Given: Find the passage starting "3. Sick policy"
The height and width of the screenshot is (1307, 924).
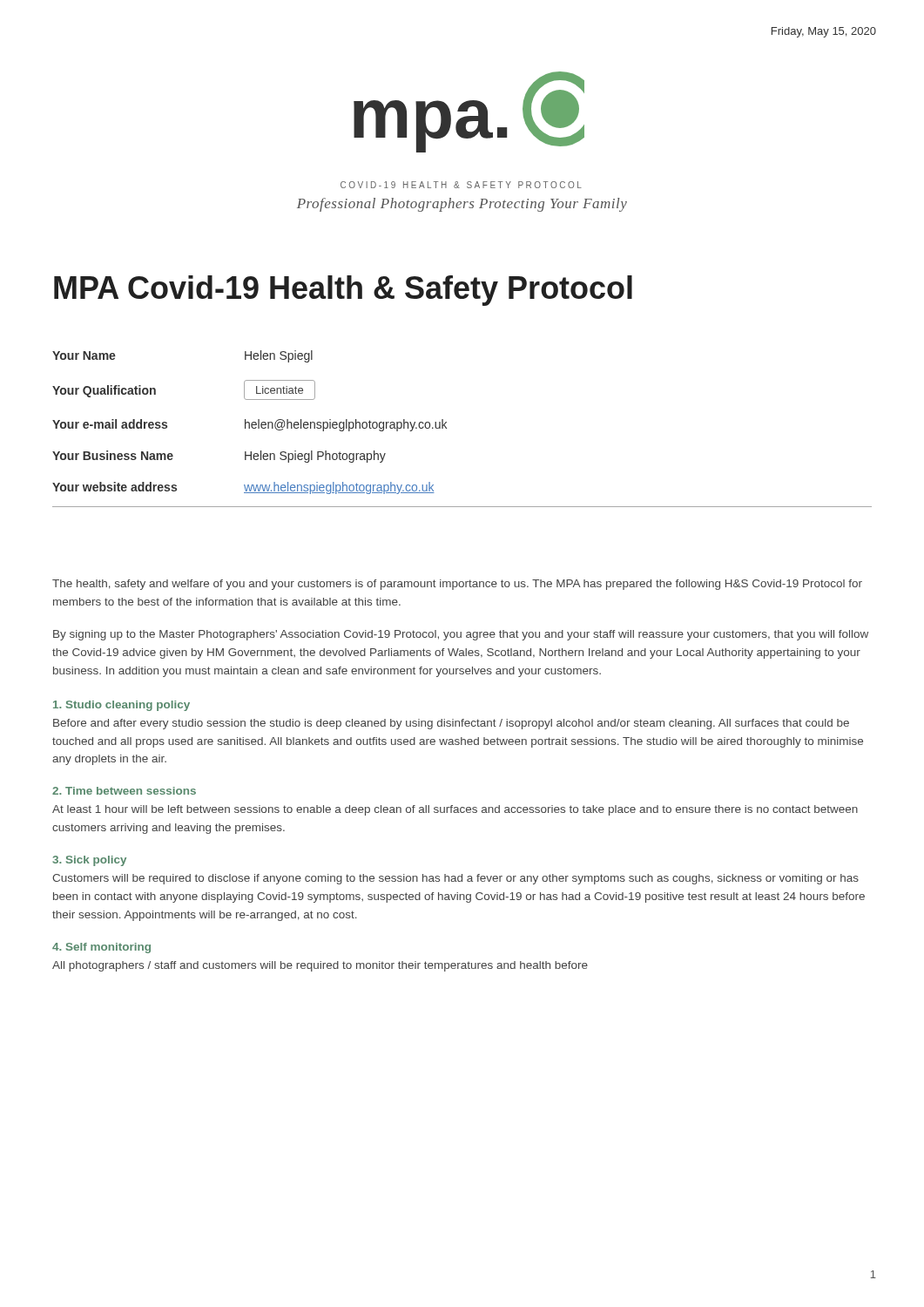Looking at the screenshot, I should (90, 860).
